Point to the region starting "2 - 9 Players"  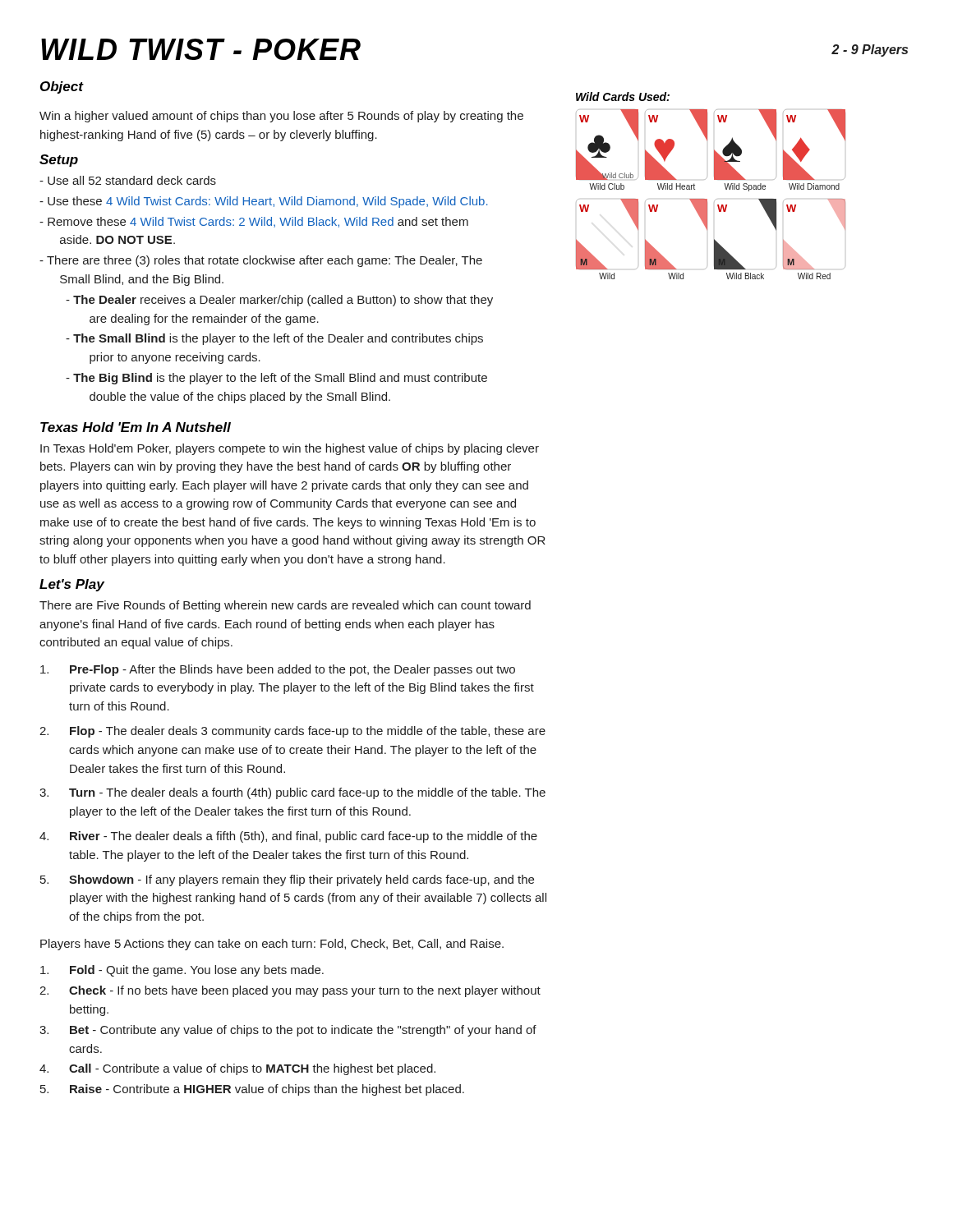point(870,50)
